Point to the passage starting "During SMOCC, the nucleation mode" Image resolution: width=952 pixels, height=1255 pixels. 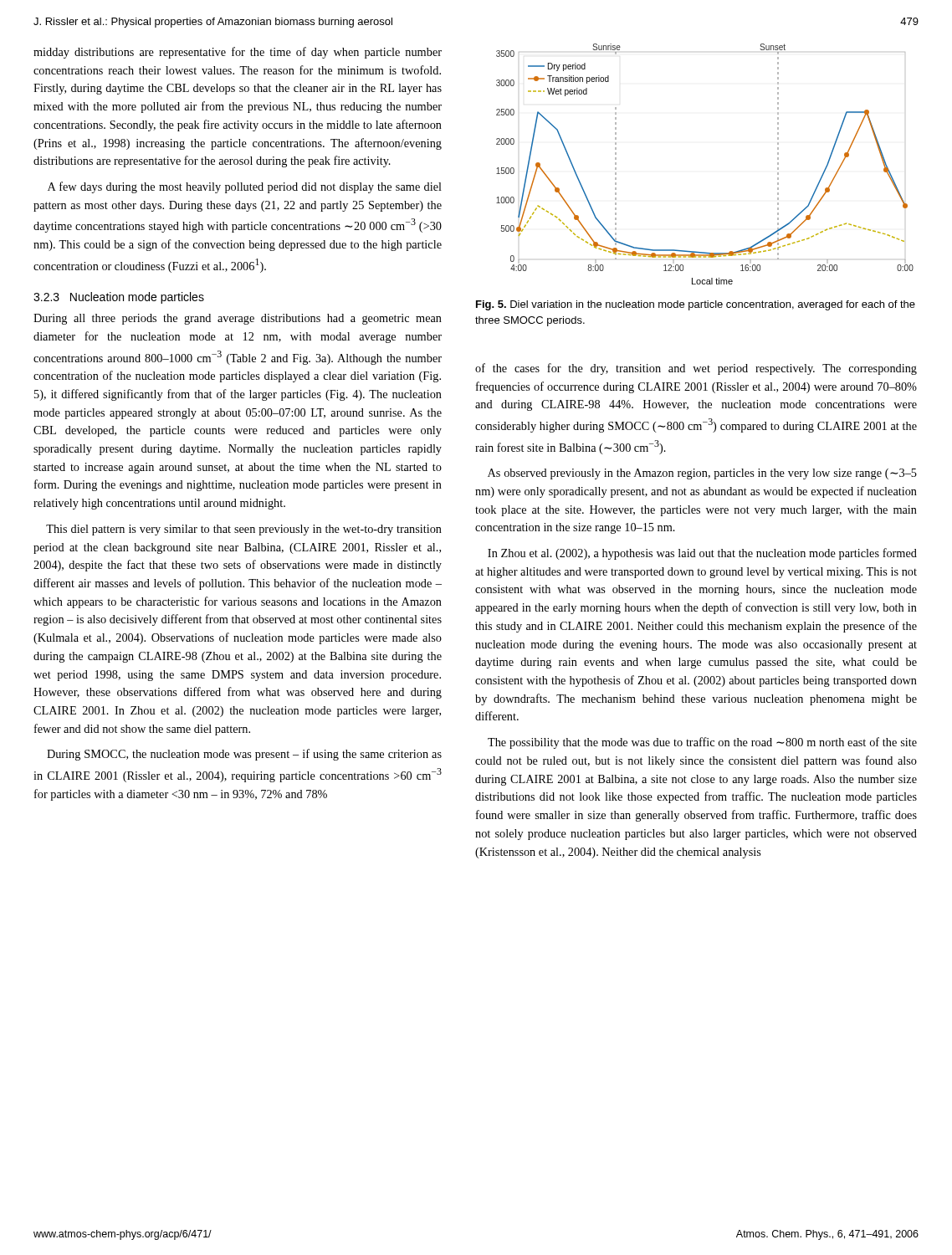[x=238, y=774]
